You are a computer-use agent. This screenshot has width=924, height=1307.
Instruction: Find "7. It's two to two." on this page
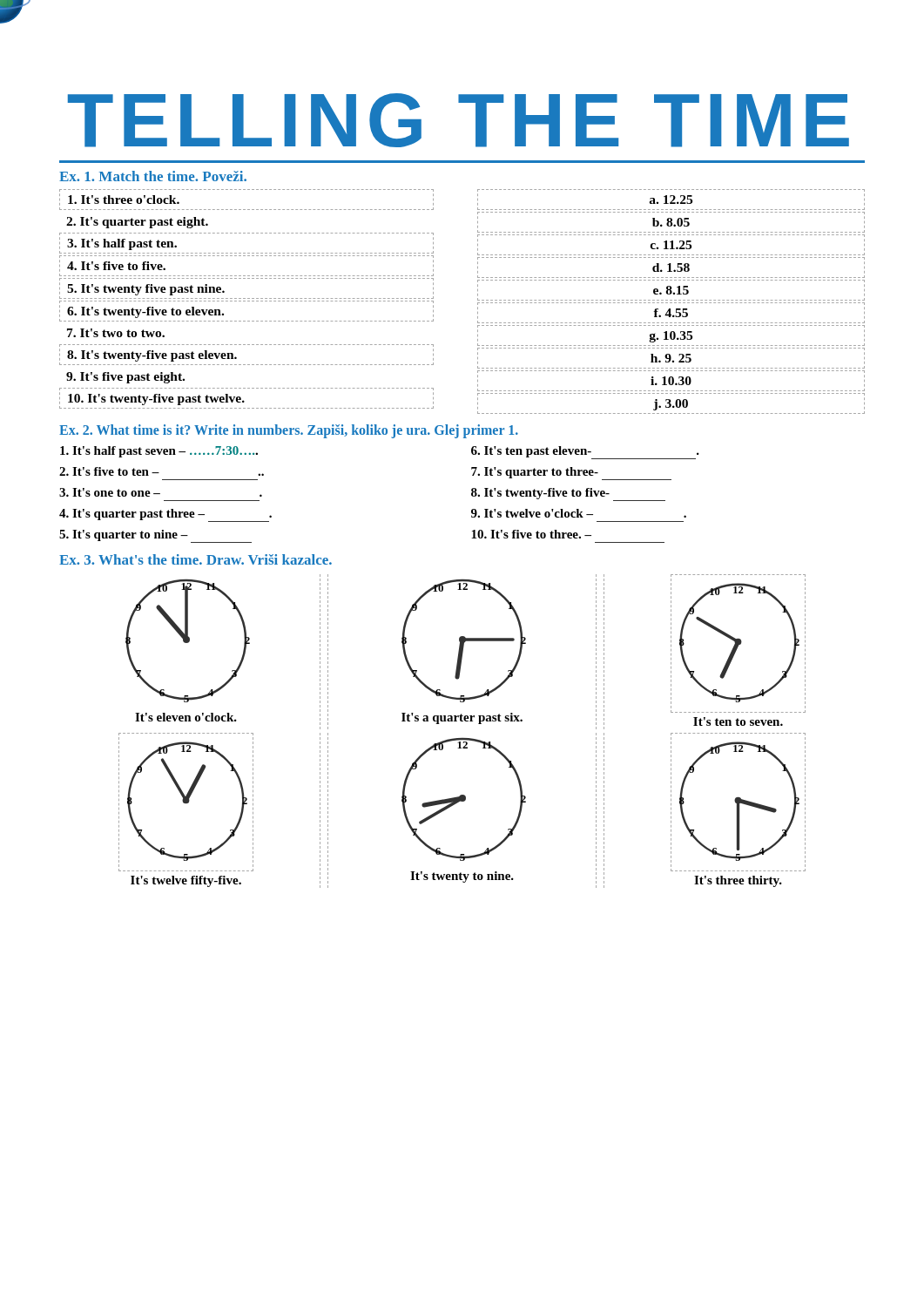point(116,332)
